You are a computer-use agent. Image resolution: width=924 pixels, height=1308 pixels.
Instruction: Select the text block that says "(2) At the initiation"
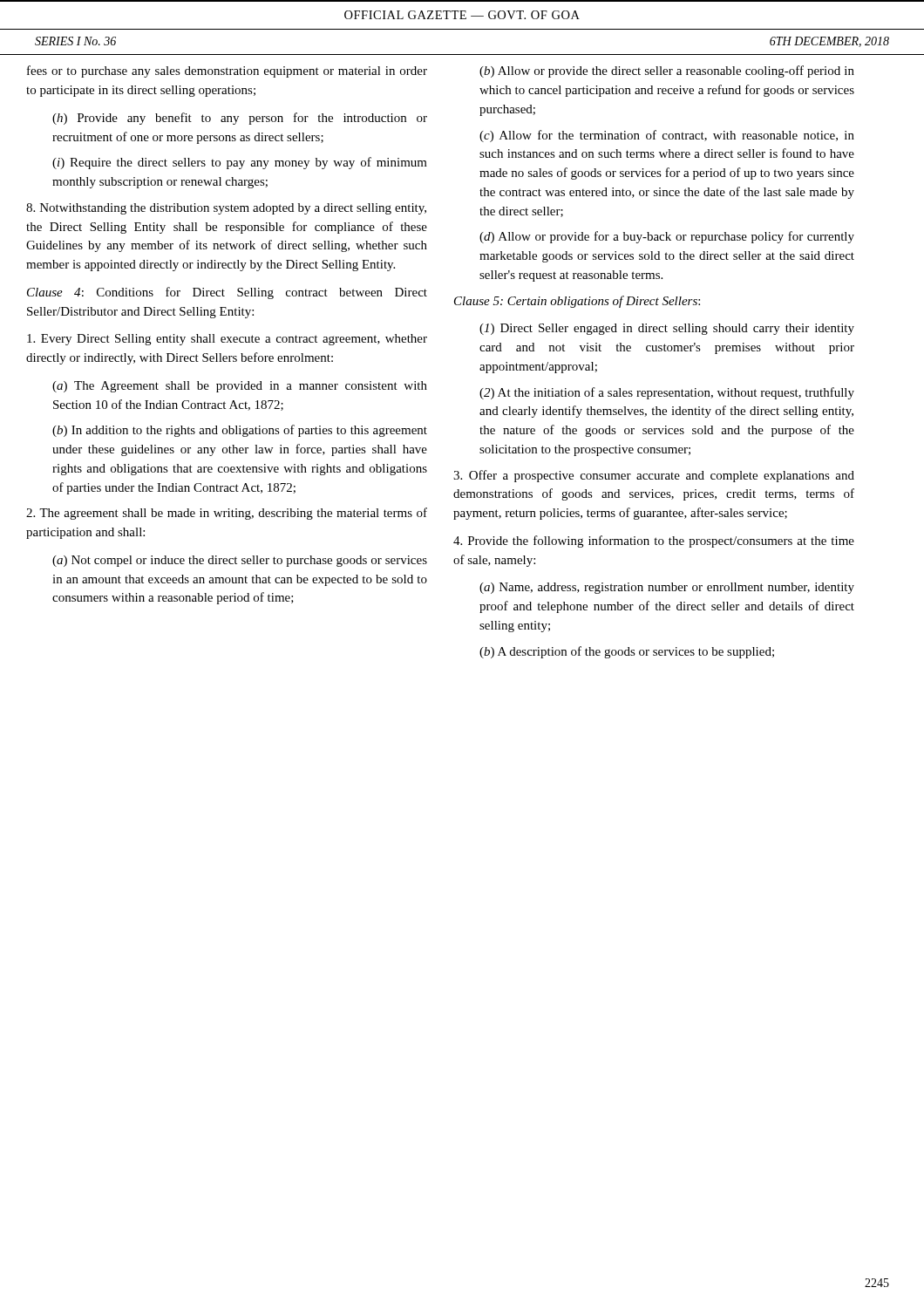(667, 421)
